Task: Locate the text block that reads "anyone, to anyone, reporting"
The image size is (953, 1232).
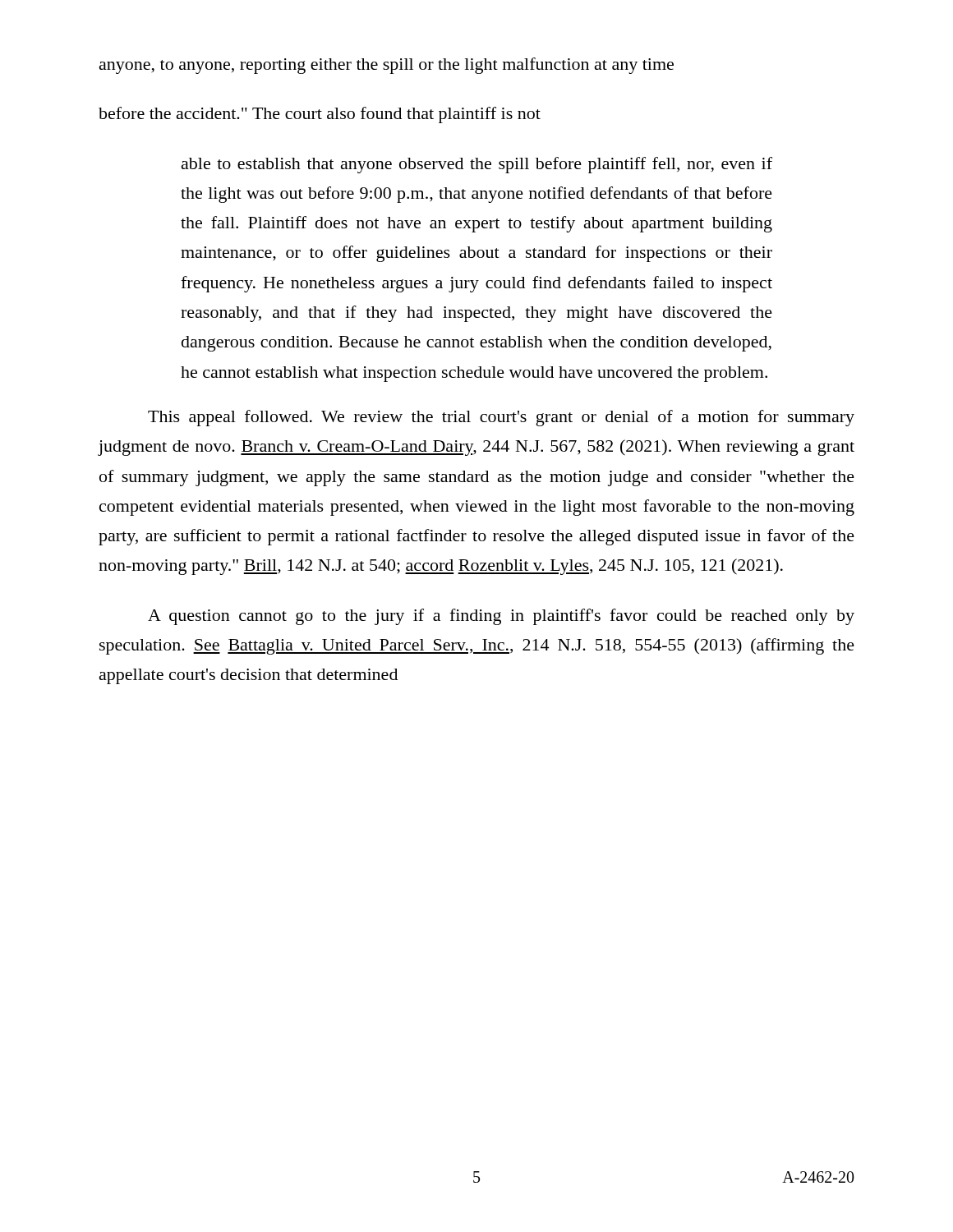Action: point(387,66)
